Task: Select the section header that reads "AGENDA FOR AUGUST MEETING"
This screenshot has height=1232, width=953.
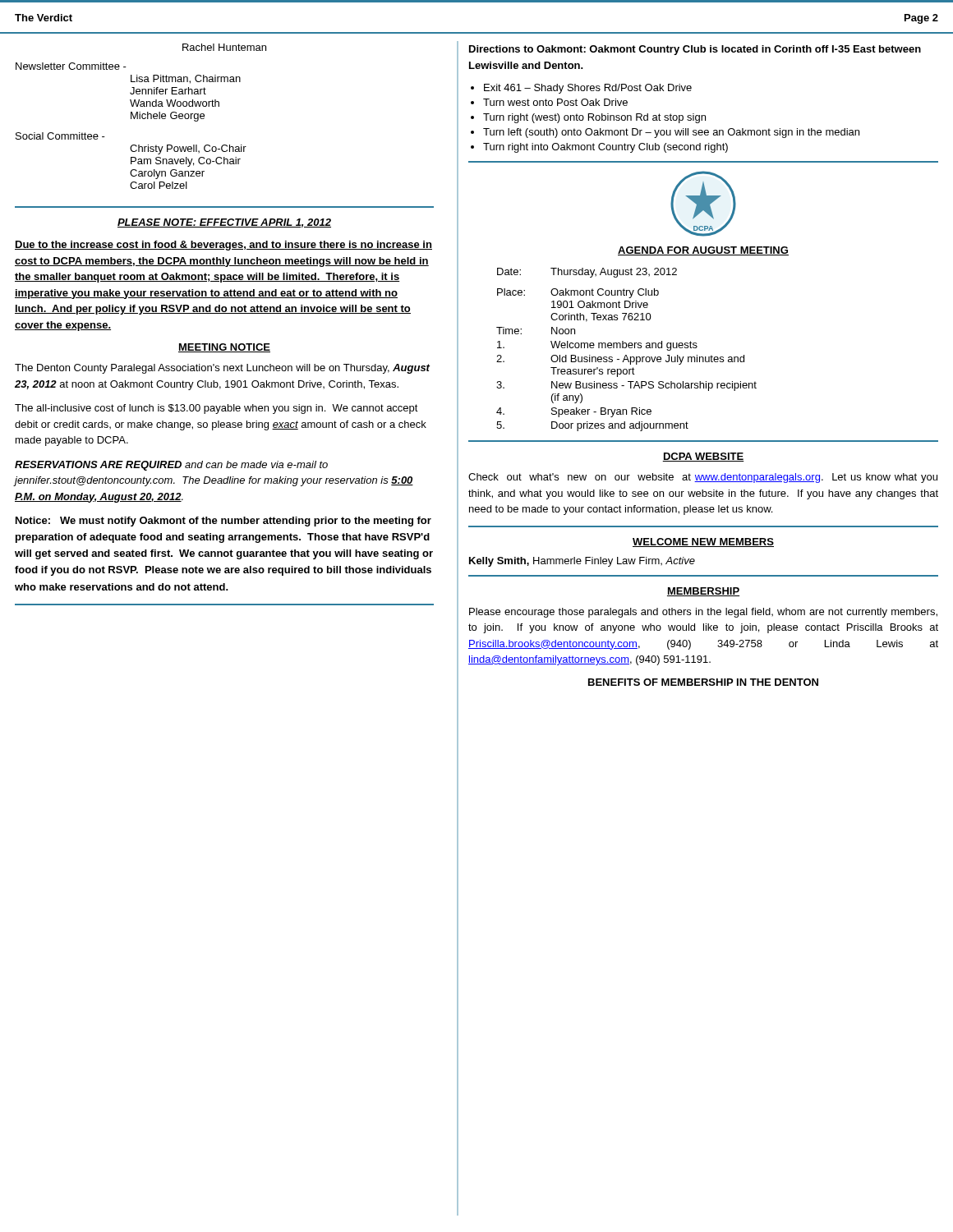Action: pyautogui.click(x=703, y=250)
